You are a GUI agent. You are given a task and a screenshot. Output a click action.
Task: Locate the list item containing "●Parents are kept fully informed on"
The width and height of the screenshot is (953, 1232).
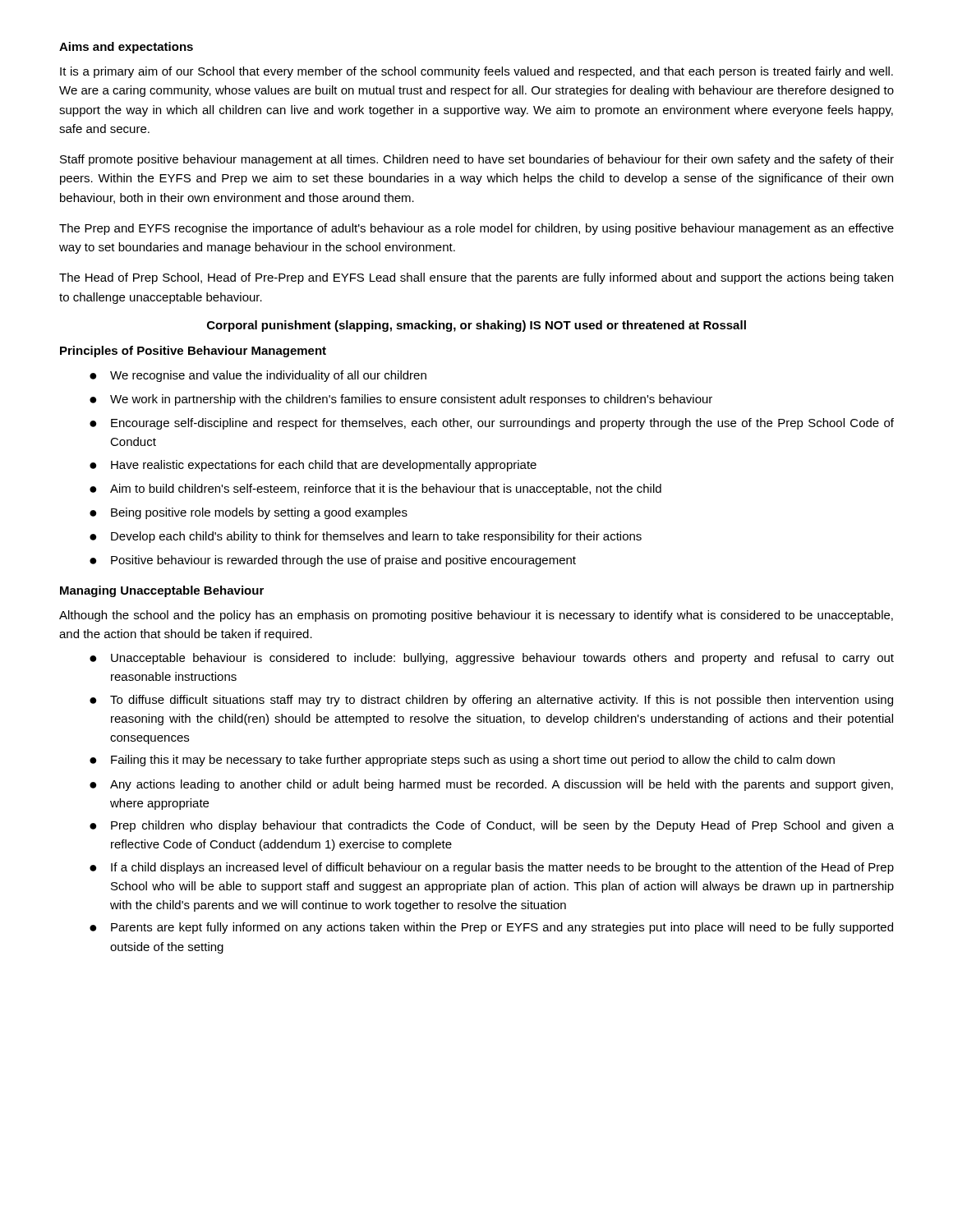click(491, 937)
